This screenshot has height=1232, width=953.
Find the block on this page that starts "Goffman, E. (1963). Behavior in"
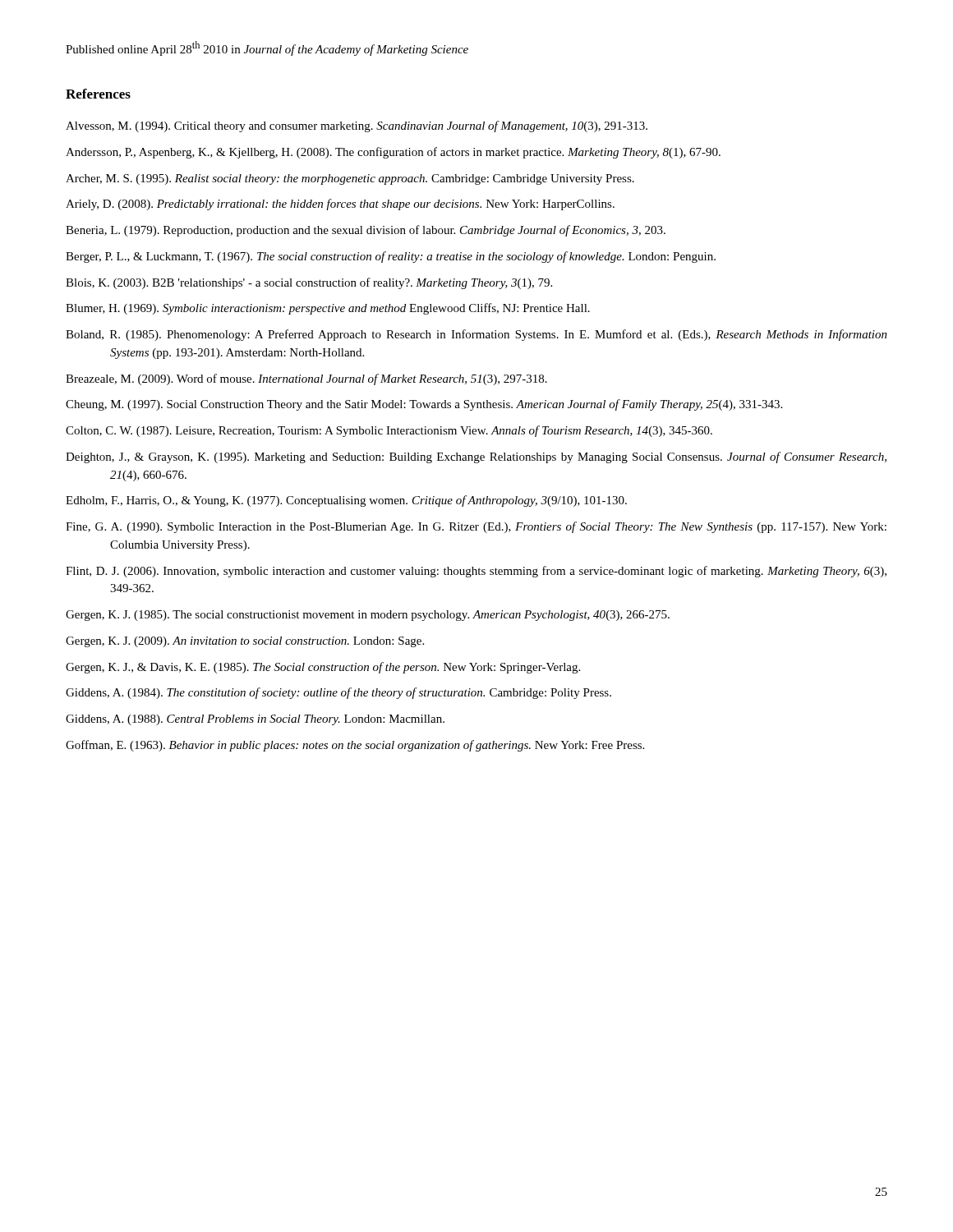(355, 745)
